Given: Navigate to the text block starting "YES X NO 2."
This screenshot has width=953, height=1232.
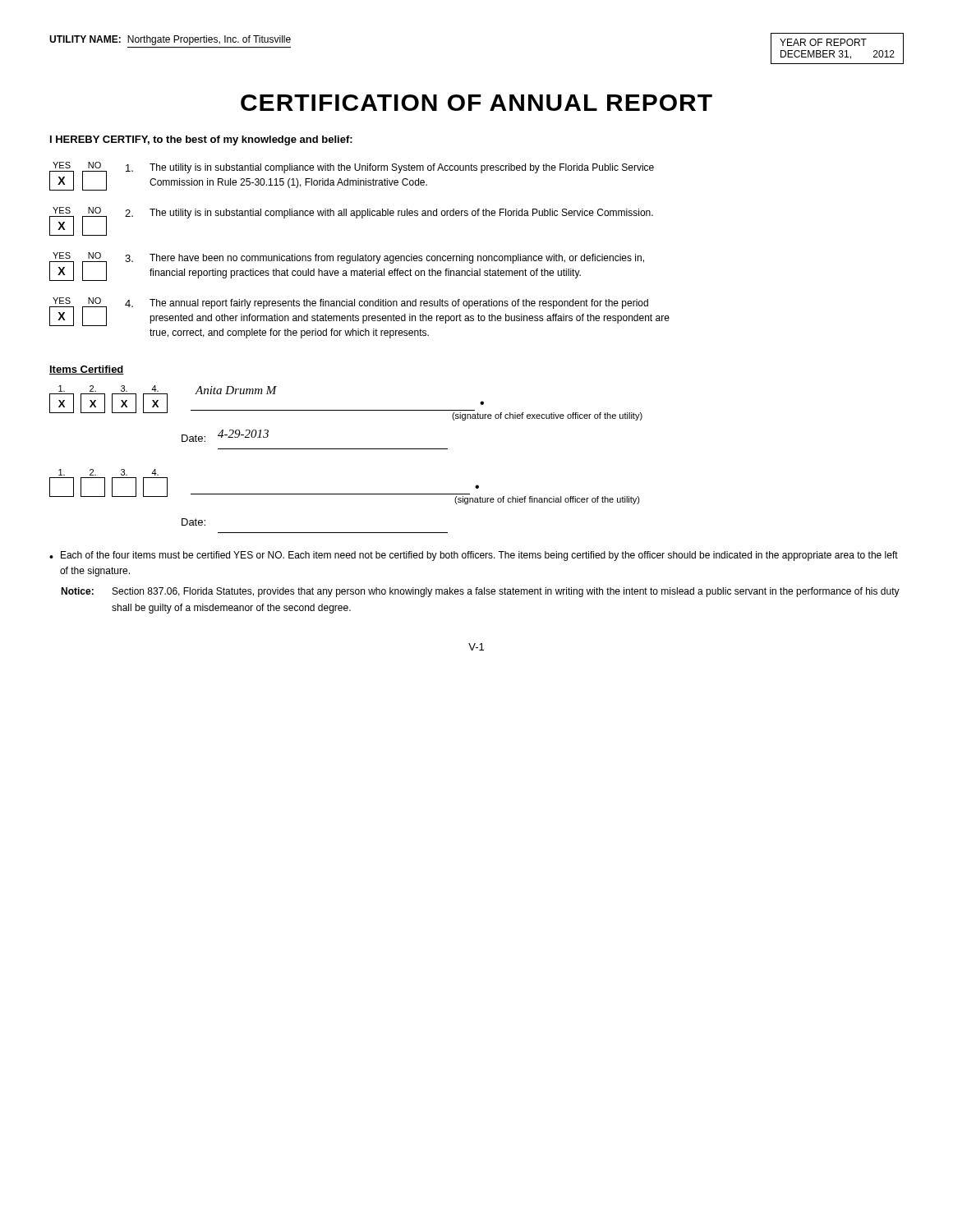Looking at the screenshot, I should click(351, 221).
